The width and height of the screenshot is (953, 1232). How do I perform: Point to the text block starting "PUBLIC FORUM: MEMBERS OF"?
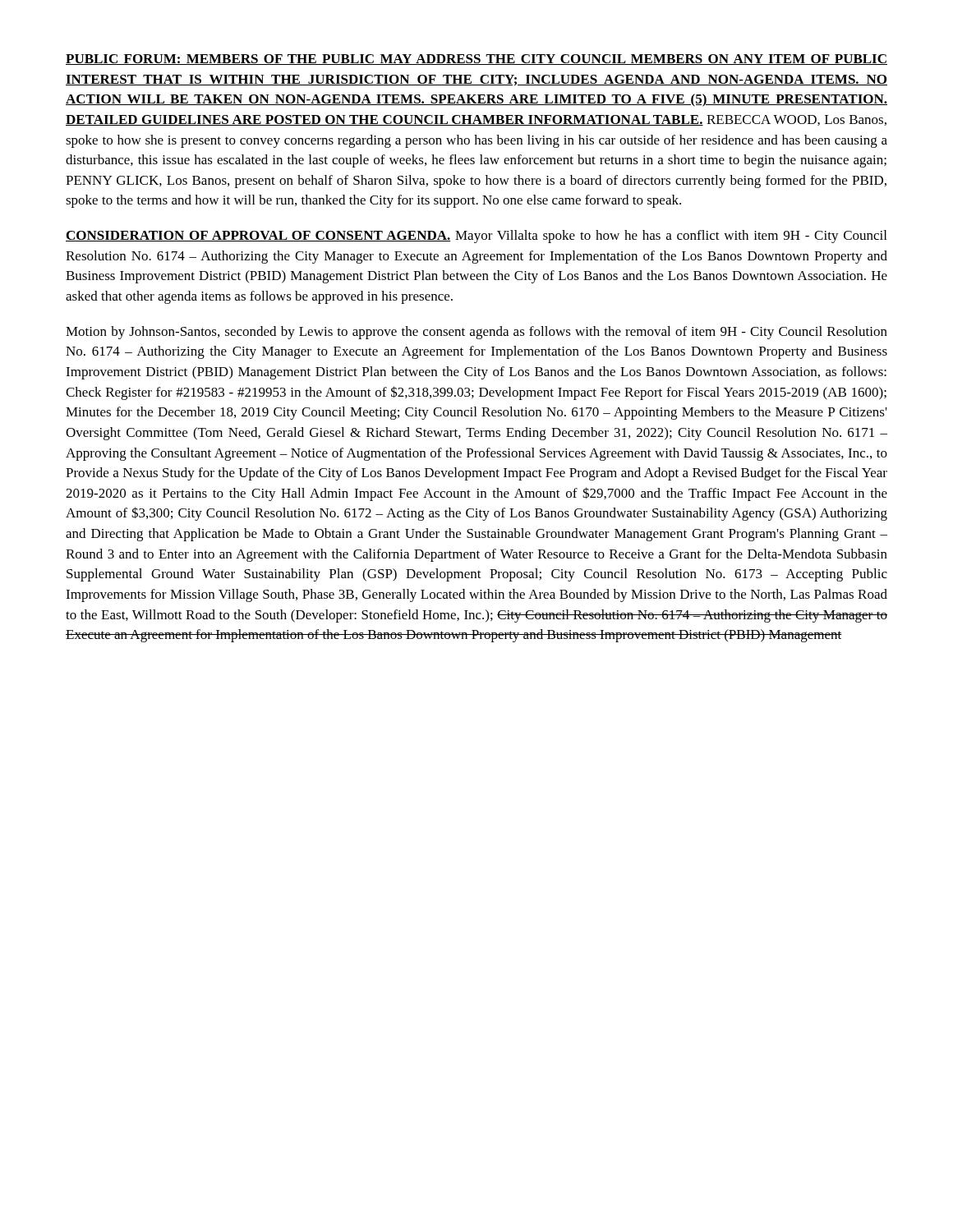point(476,130)
